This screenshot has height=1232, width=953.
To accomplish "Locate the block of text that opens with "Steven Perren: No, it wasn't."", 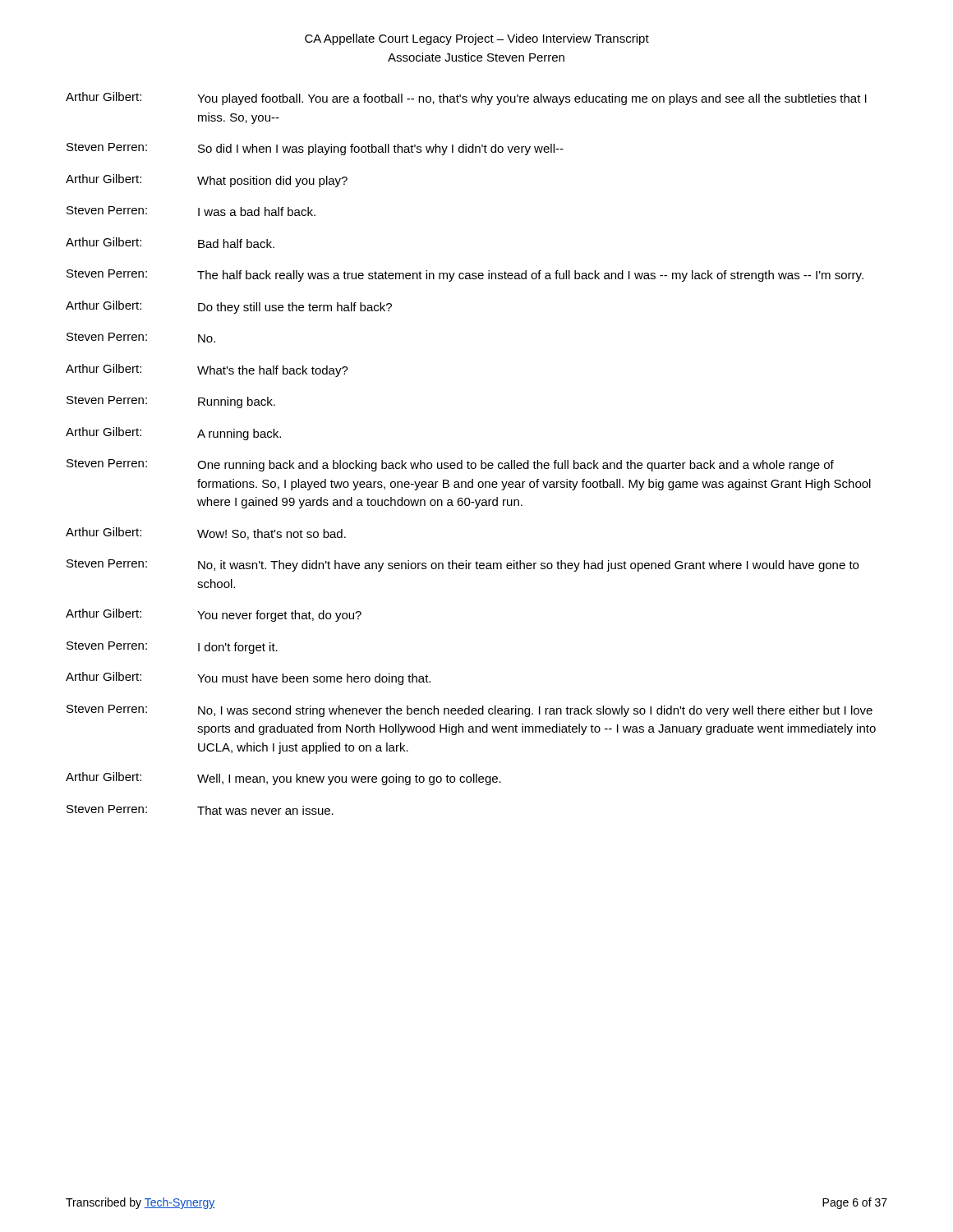I will 476,574.
